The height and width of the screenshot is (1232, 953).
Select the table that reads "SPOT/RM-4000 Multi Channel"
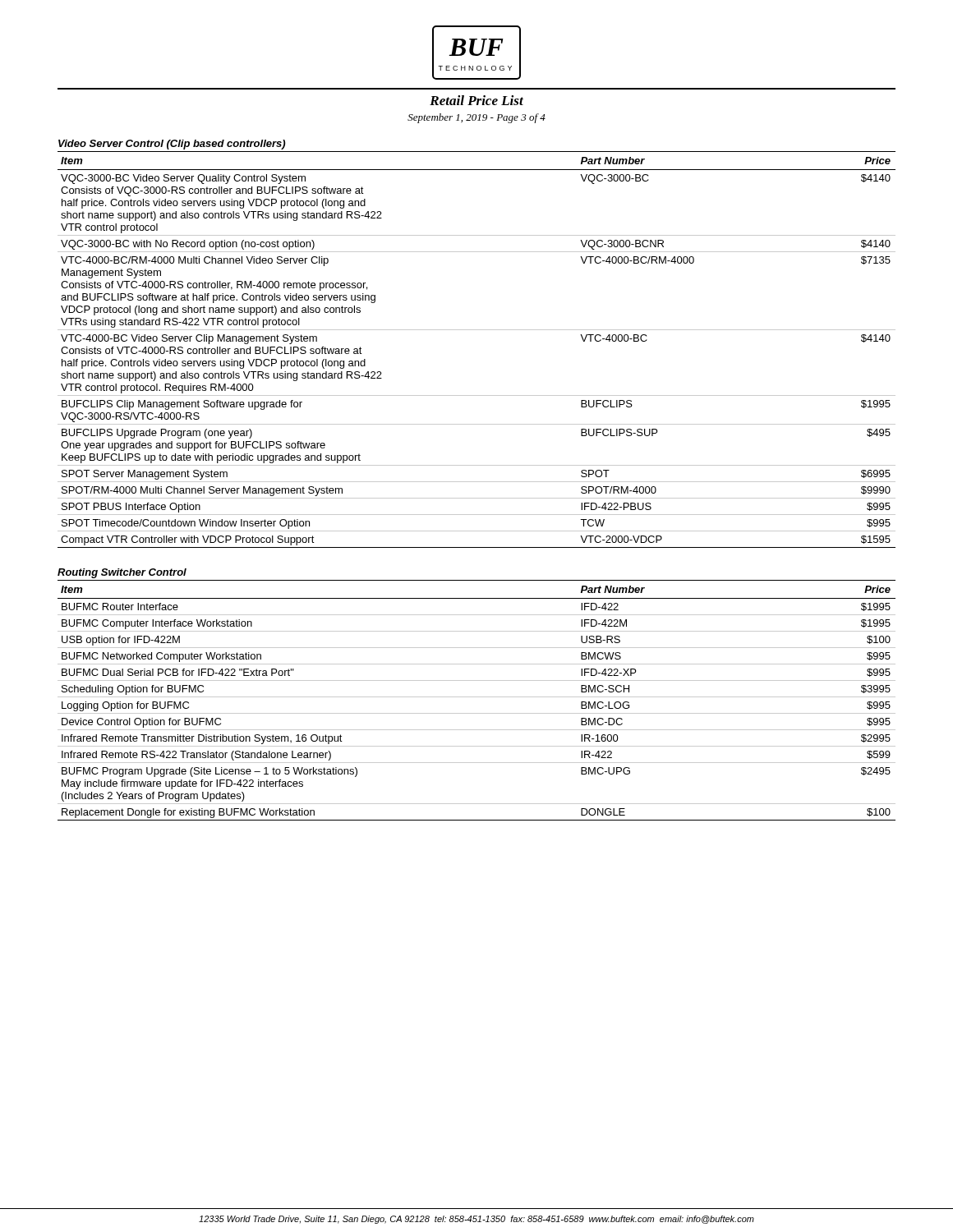point(476,350)
